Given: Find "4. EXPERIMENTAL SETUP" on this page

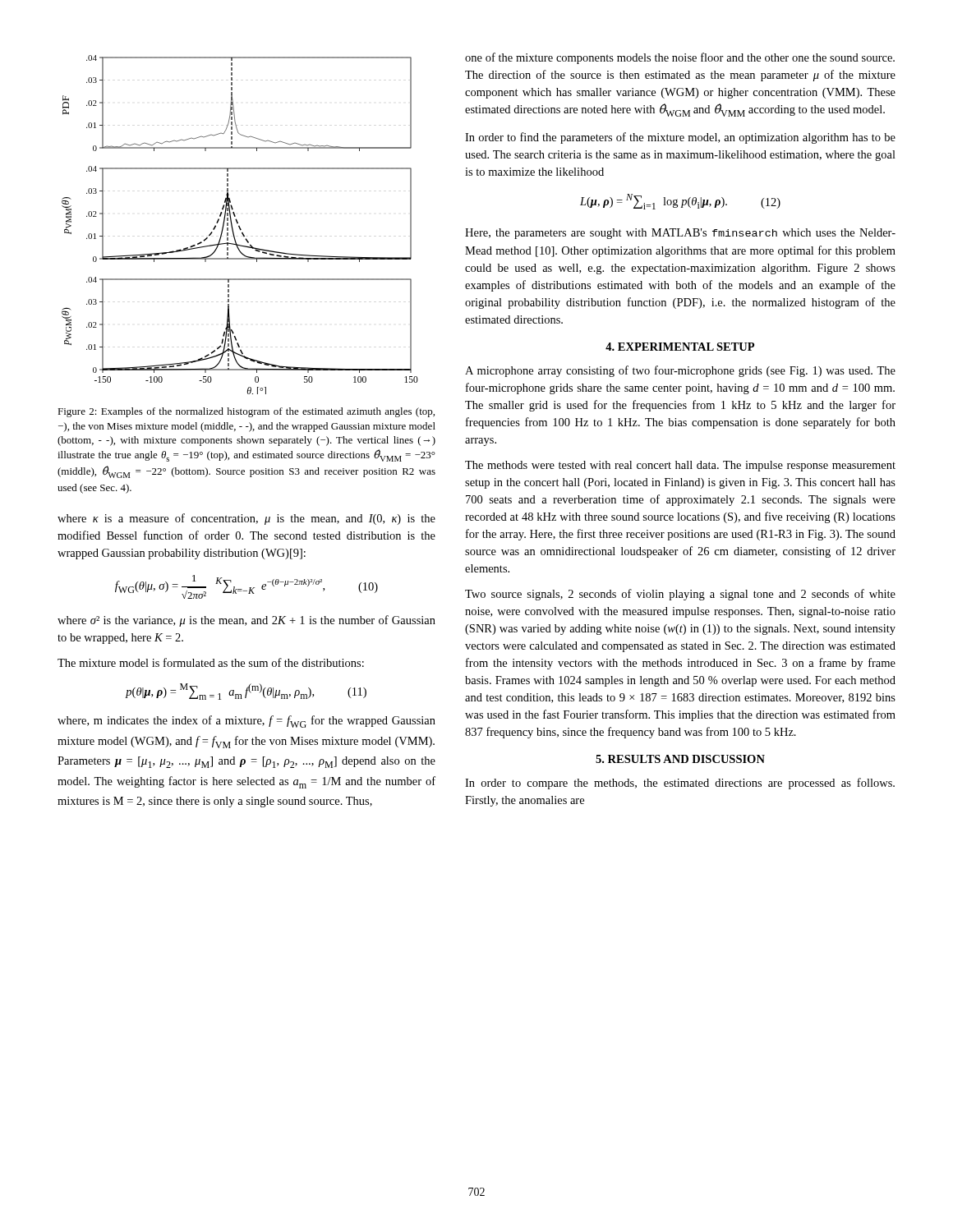Looking at the screenshot, I should (680, 346).
